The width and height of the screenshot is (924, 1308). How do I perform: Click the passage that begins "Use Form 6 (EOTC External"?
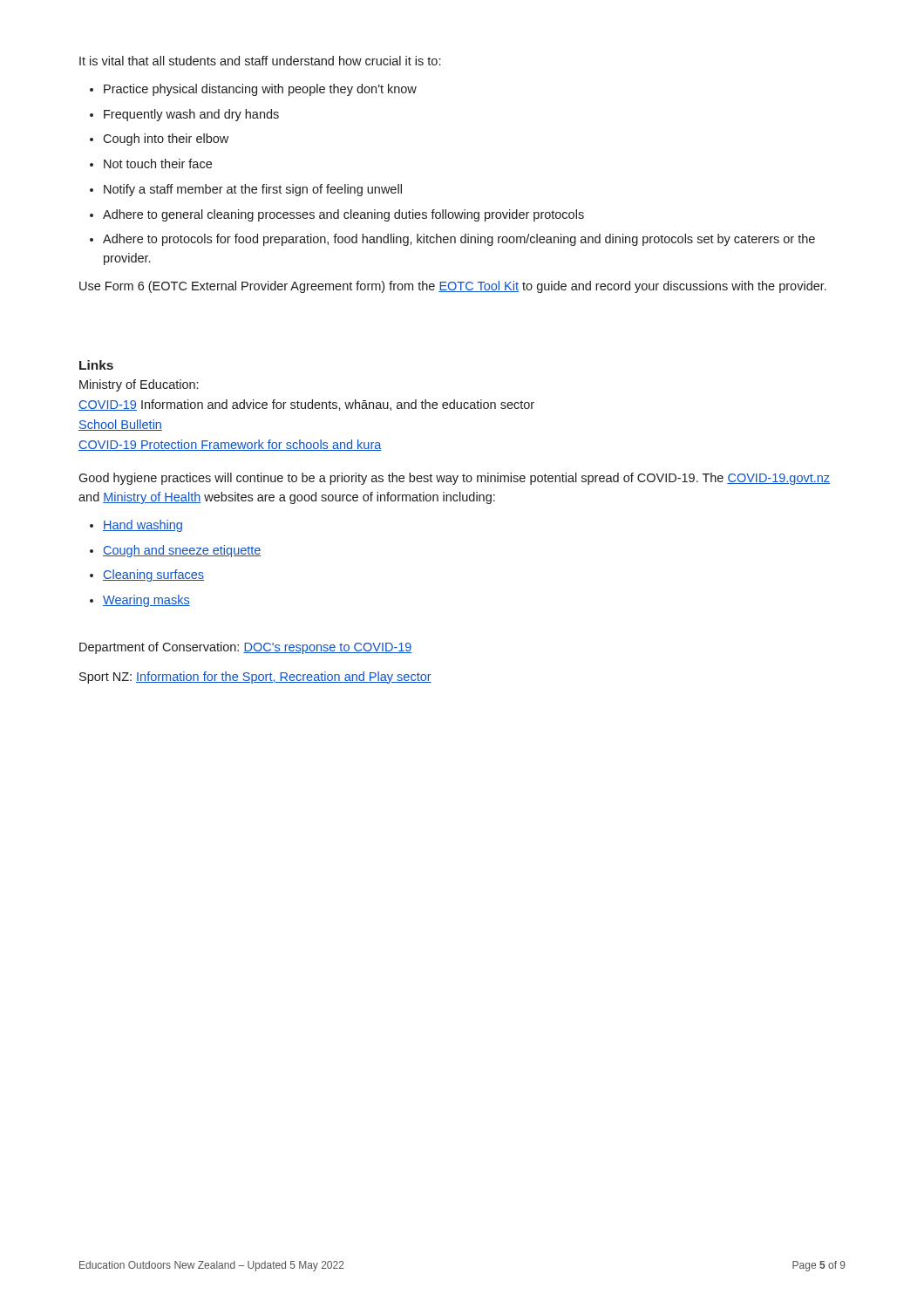click(x=453, y=286)
